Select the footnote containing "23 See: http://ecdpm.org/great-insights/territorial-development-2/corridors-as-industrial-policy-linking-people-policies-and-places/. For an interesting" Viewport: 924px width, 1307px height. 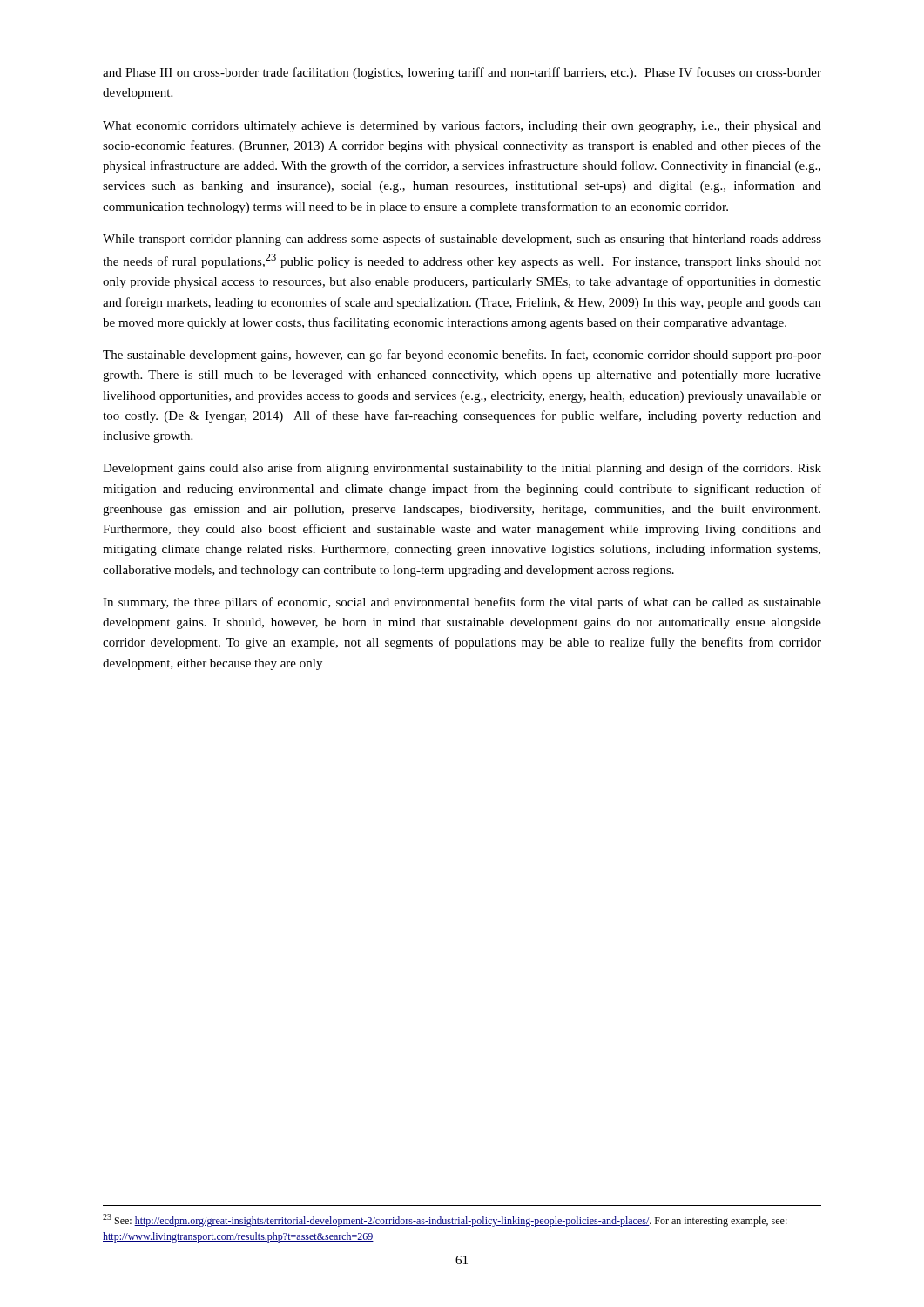click(445, 1227)
